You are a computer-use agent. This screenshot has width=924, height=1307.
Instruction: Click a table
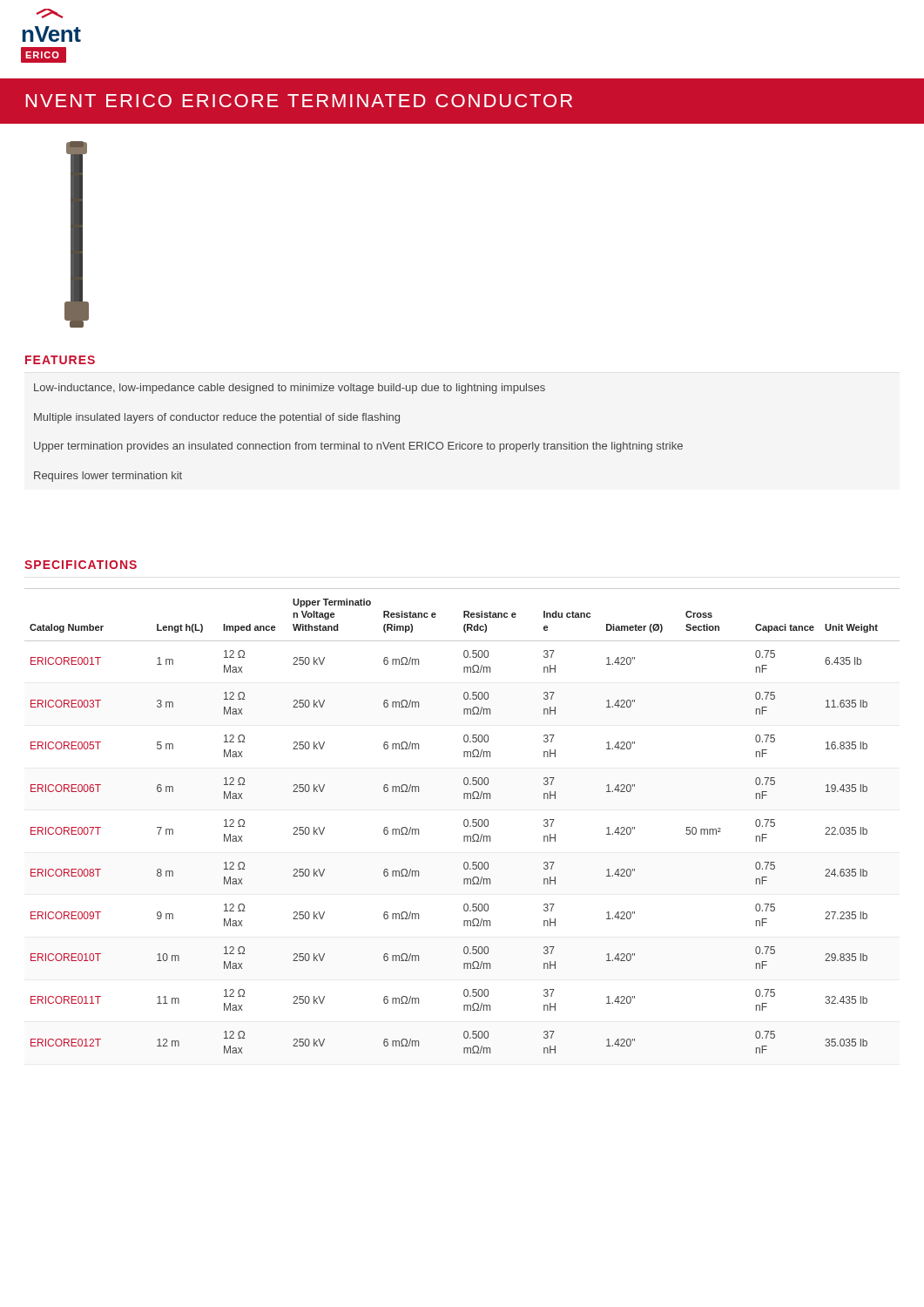tap(462, 826)
